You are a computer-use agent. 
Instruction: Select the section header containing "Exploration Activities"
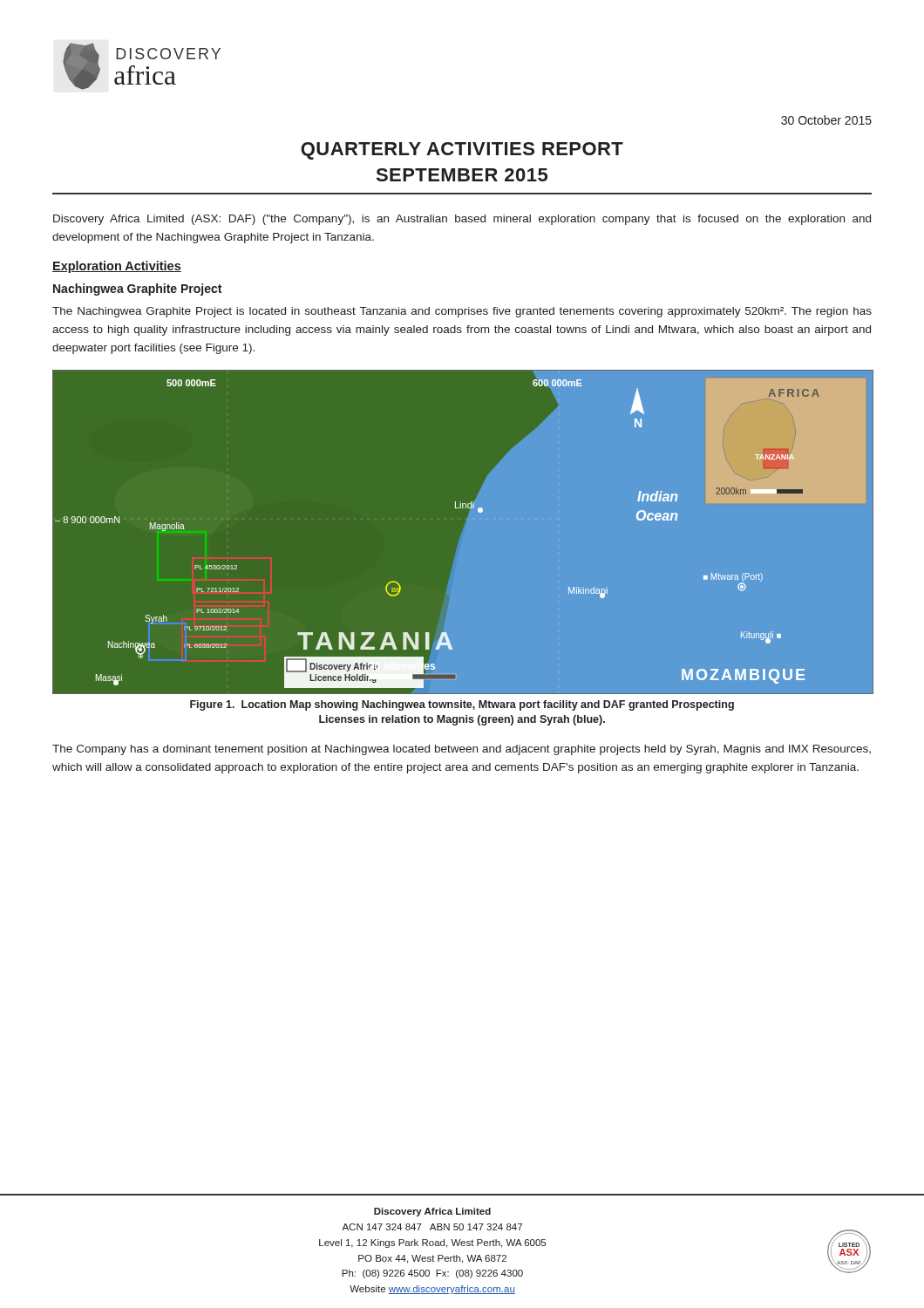(x=117, y=266)
